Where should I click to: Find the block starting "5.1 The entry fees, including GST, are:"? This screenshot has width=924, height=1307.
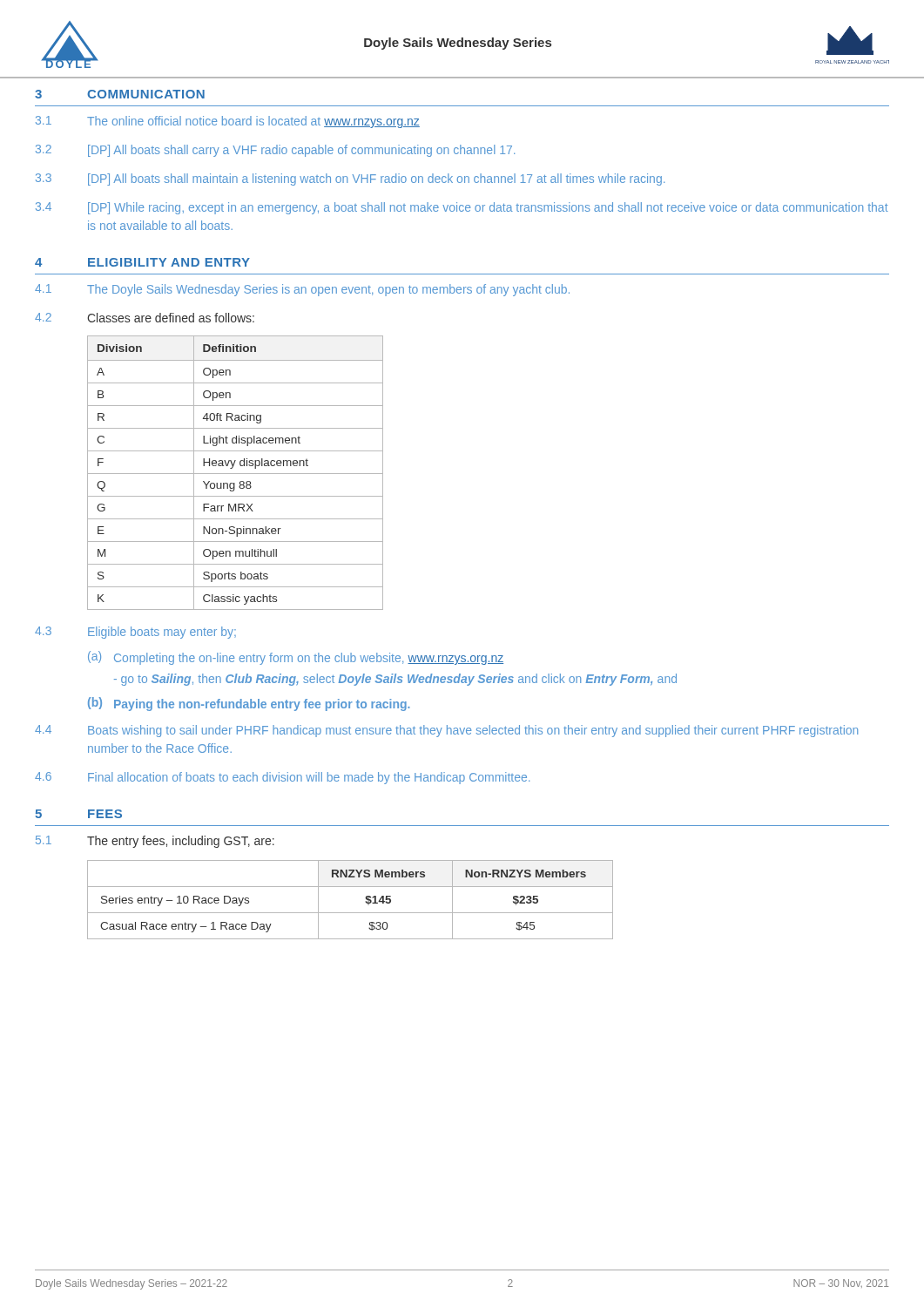pos(155,842)
